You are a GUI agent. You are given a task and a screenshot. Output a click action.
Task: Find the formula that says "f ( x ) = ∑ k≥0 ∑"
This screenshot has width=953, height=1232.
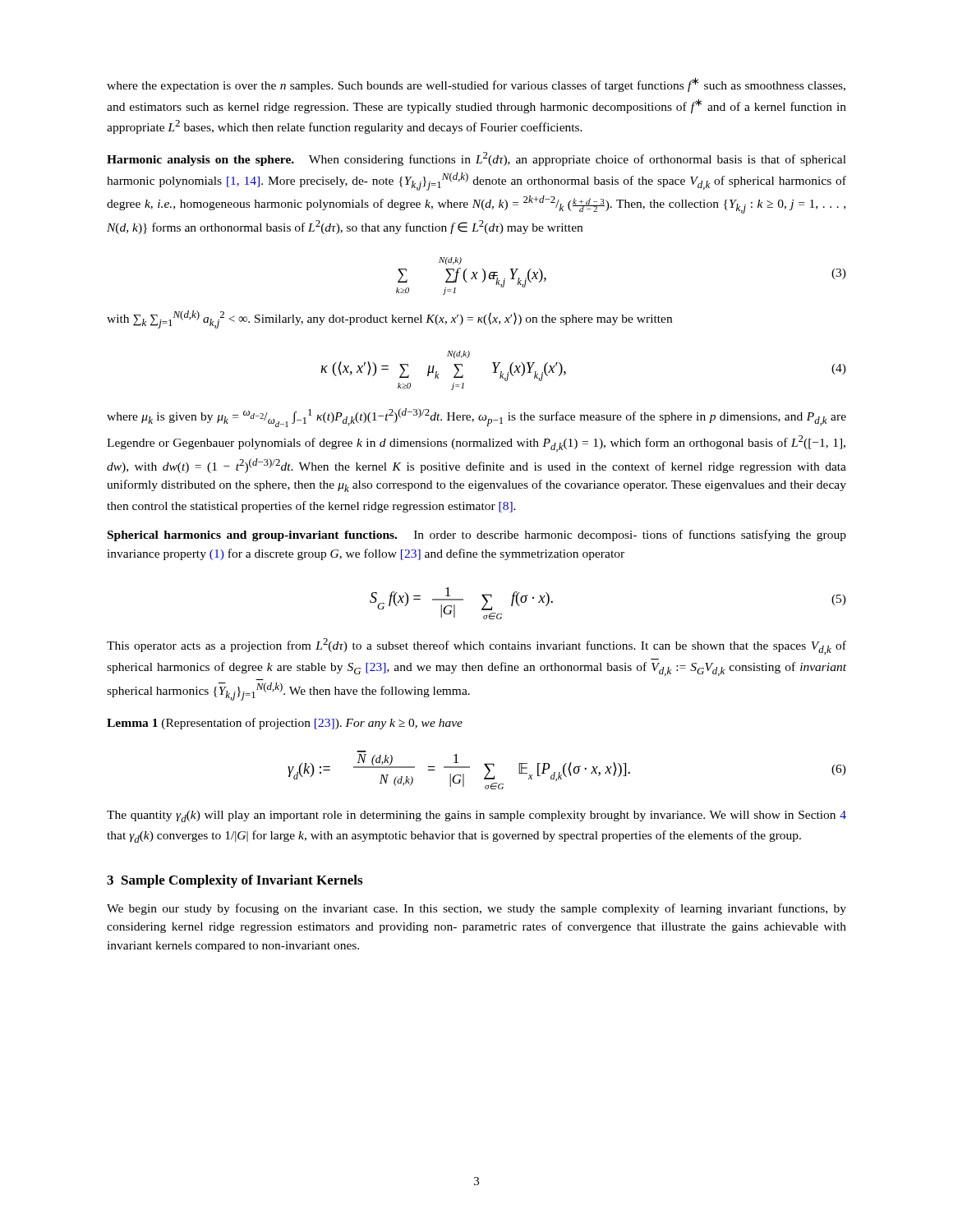(450, 261)
